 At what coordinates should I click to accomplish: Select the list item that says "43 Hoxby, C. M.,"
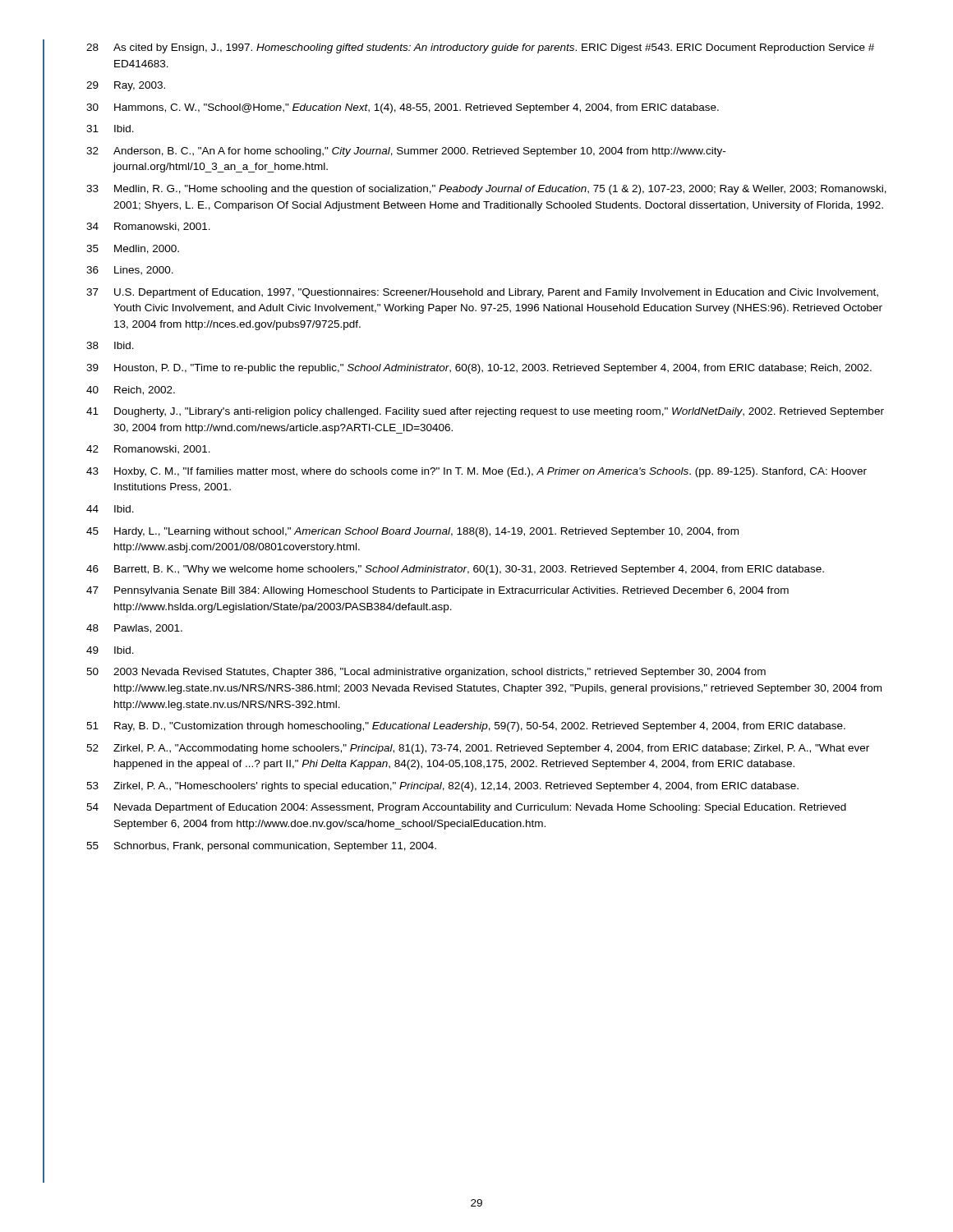pos(476,479)
